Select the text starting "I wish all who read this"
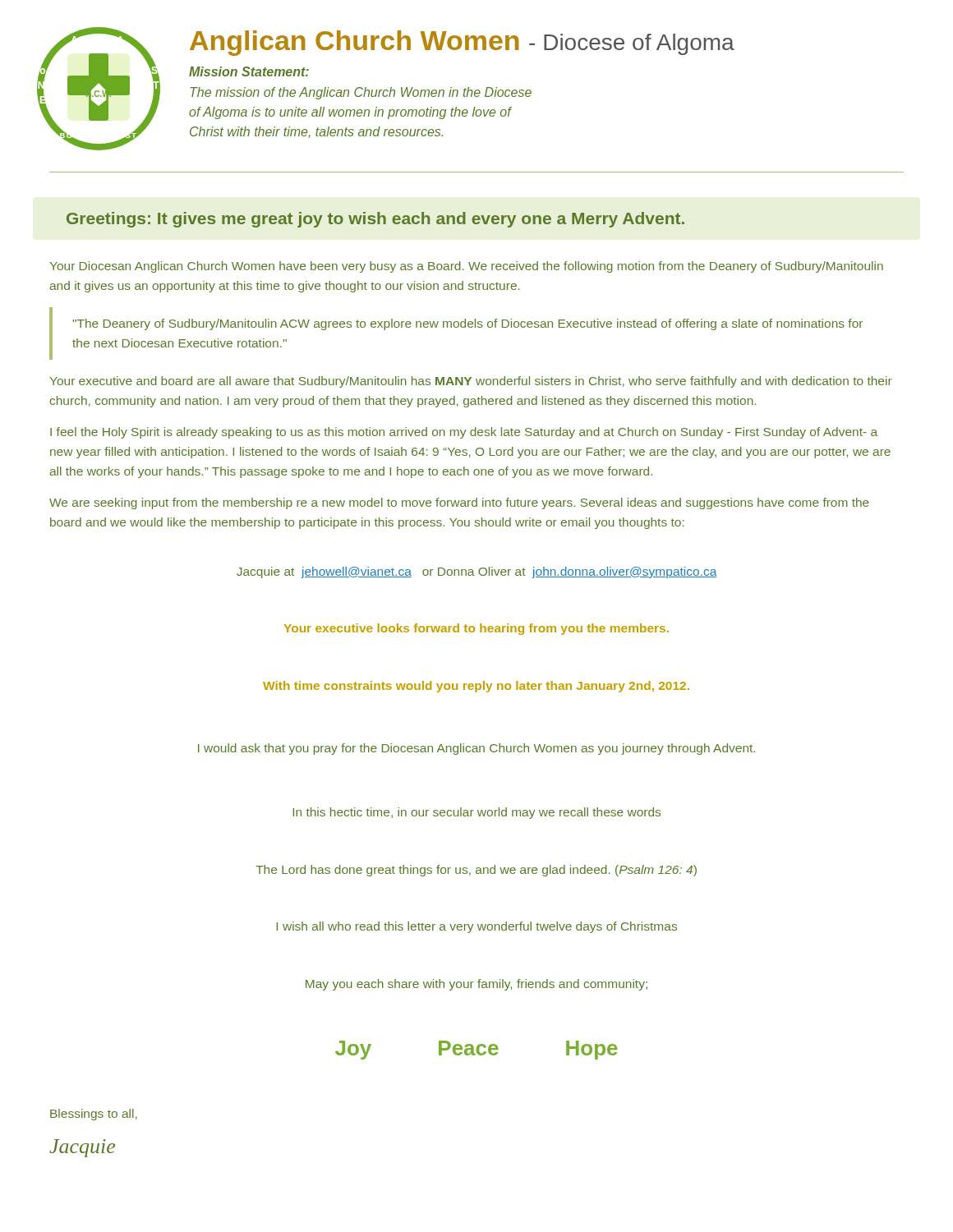 click(x=476, y=927)
